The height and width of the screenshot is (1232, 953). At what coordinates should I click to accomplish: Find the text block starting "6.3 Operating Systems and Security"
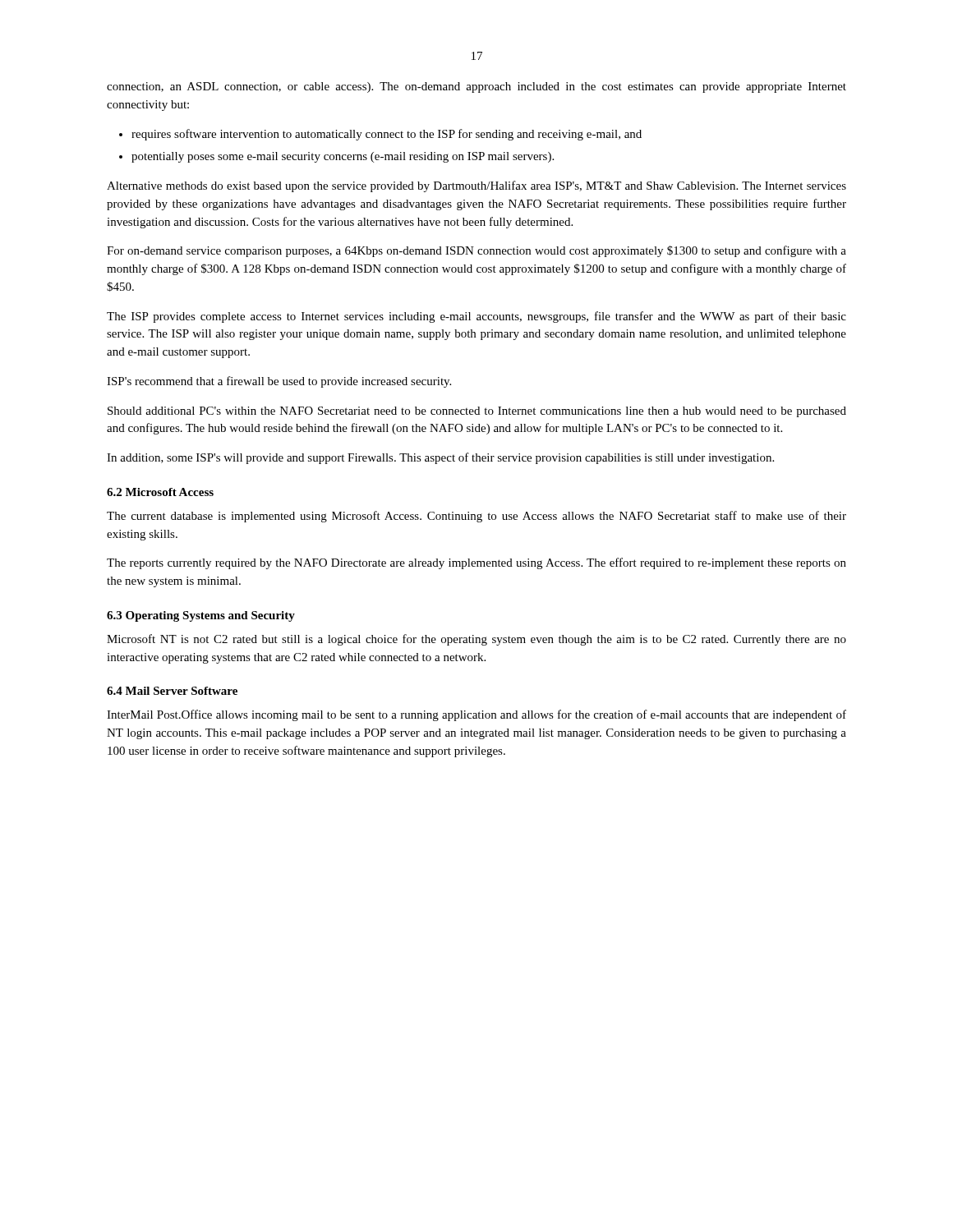[x=201, y=615]
